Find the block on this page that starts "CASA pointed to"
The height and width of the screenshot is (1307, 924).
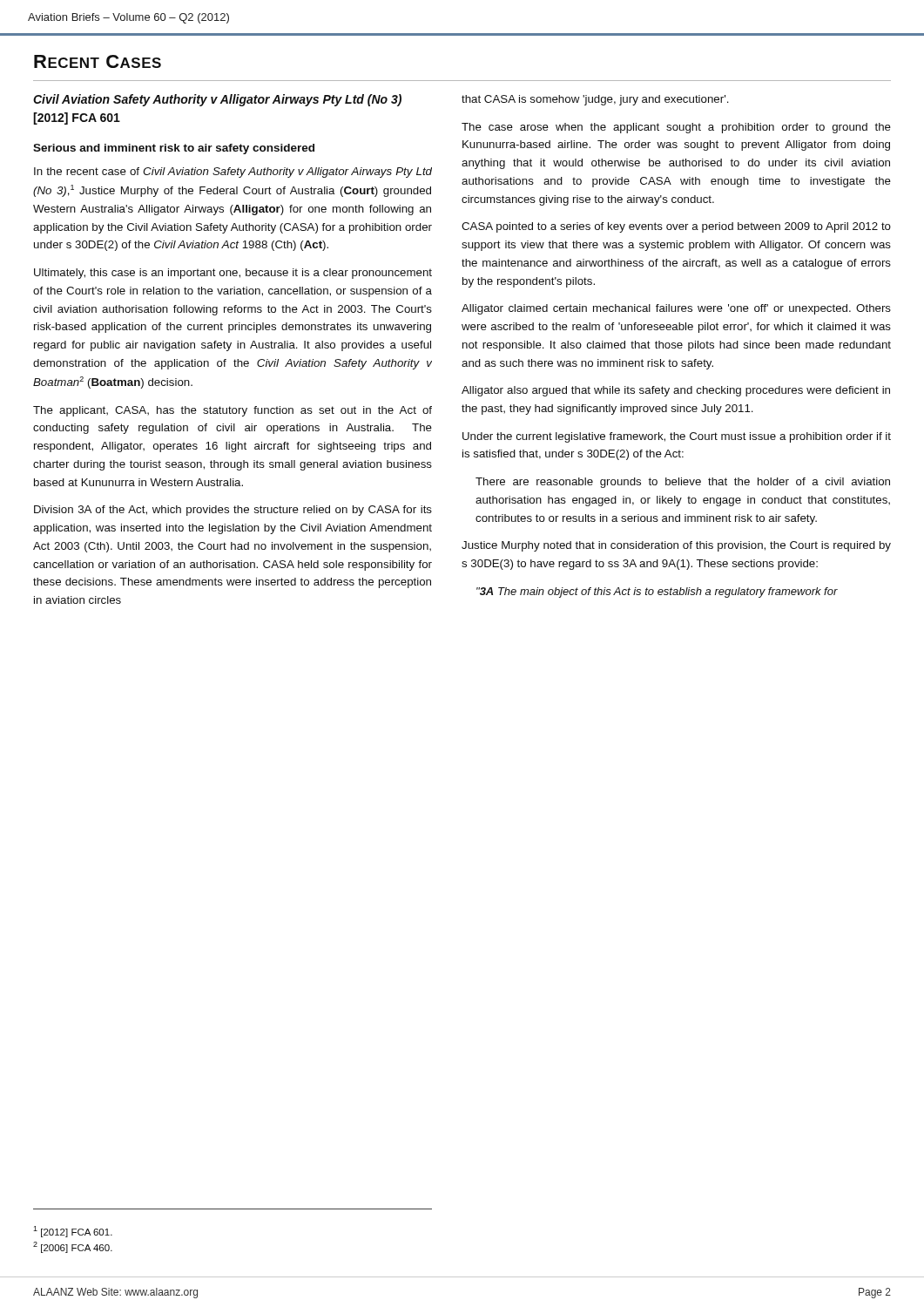pyautogui.click(x=676, y=254)
